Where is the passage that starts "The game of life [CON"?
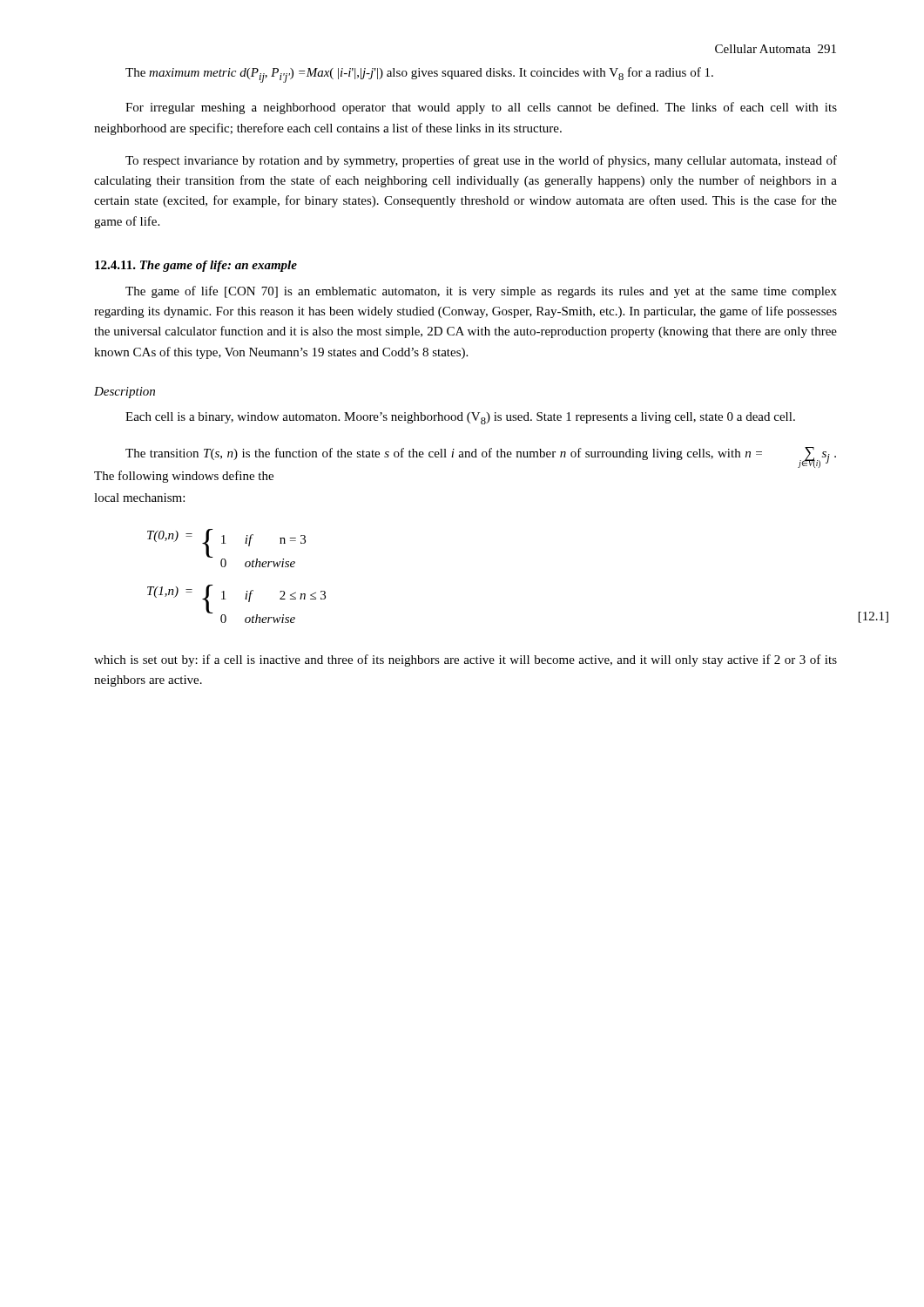This screenshot has width=924, height=1307. 465,322
